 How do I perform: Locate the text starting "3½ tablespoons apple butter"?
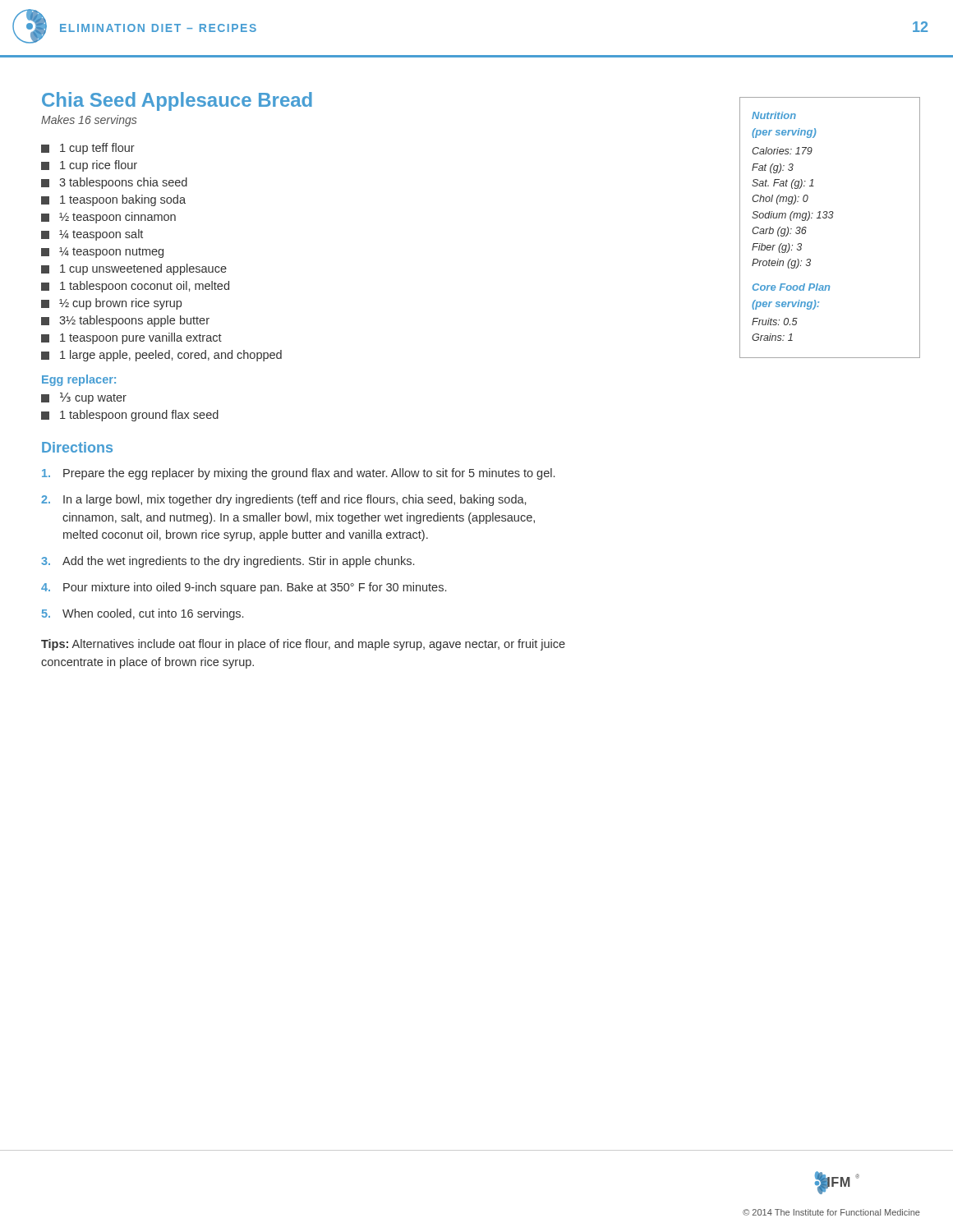click(x=134, y=320)
